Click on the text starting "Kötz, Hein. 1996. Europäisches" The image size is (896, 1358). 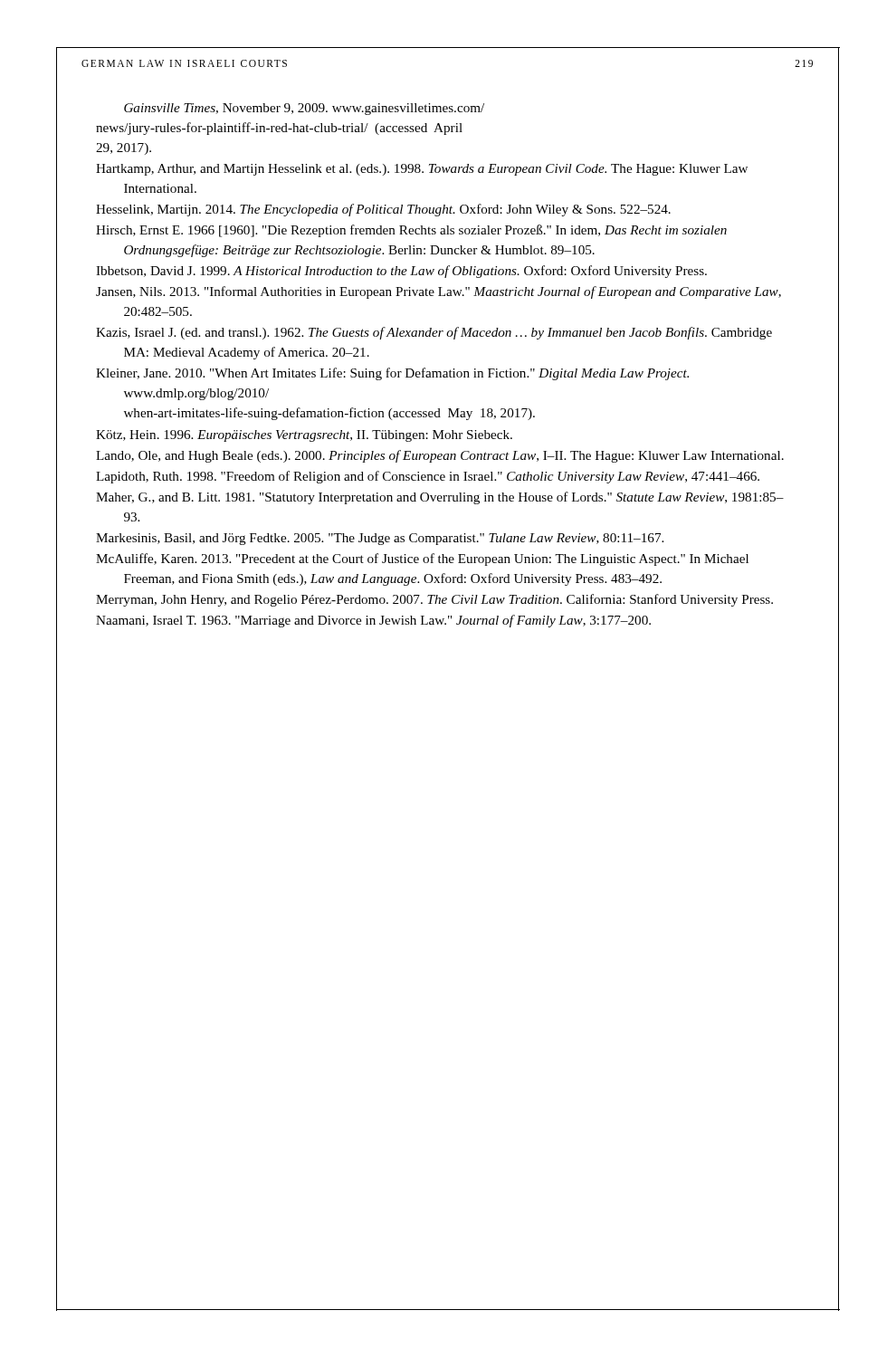coord(305,434)
